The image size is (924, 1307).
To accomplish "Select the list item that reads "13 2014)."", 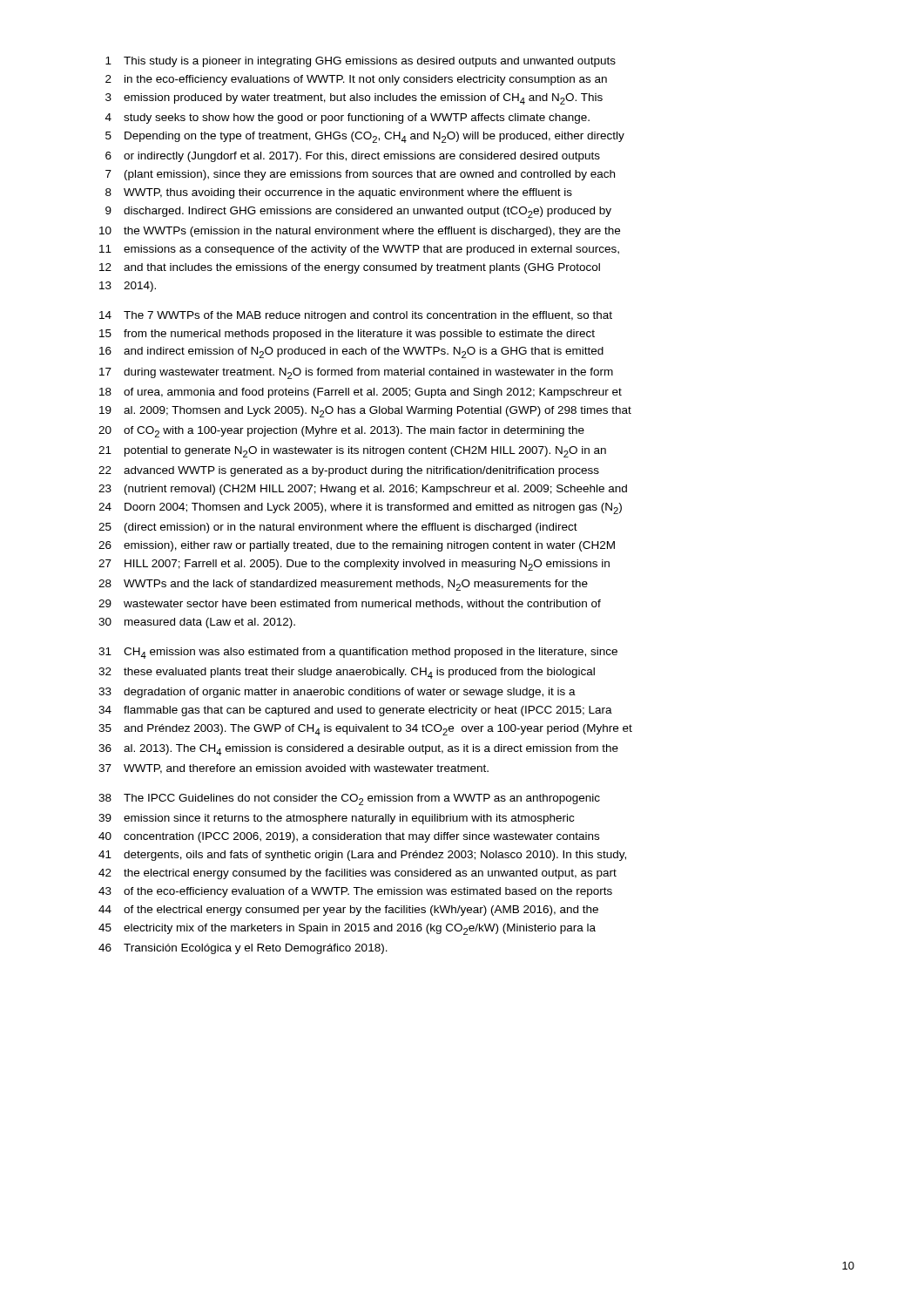I will coord(128,287).
